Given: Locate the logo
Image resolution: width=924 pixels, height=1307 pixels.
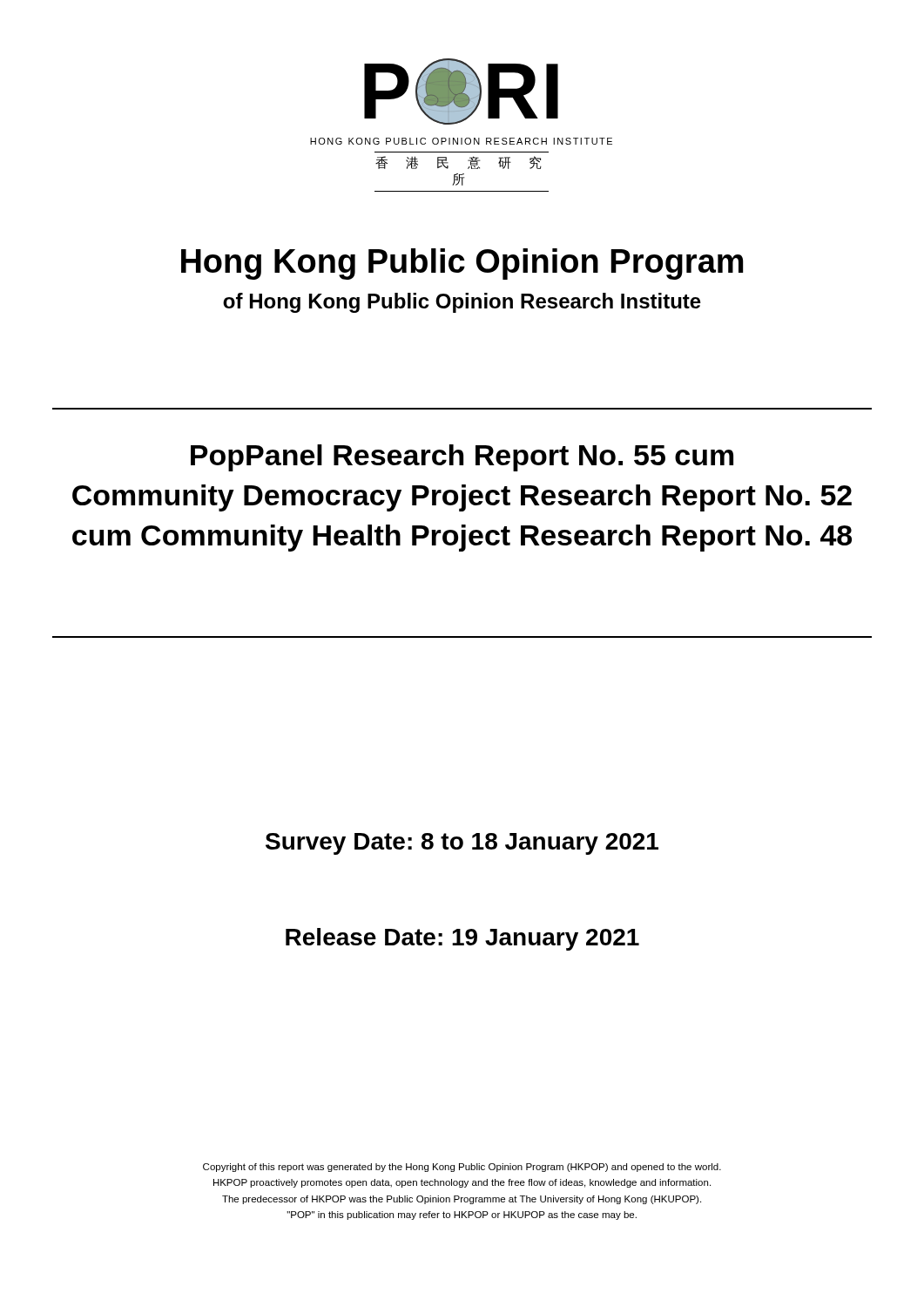Looking at the screenshot, I should click(x=462, y=122).
